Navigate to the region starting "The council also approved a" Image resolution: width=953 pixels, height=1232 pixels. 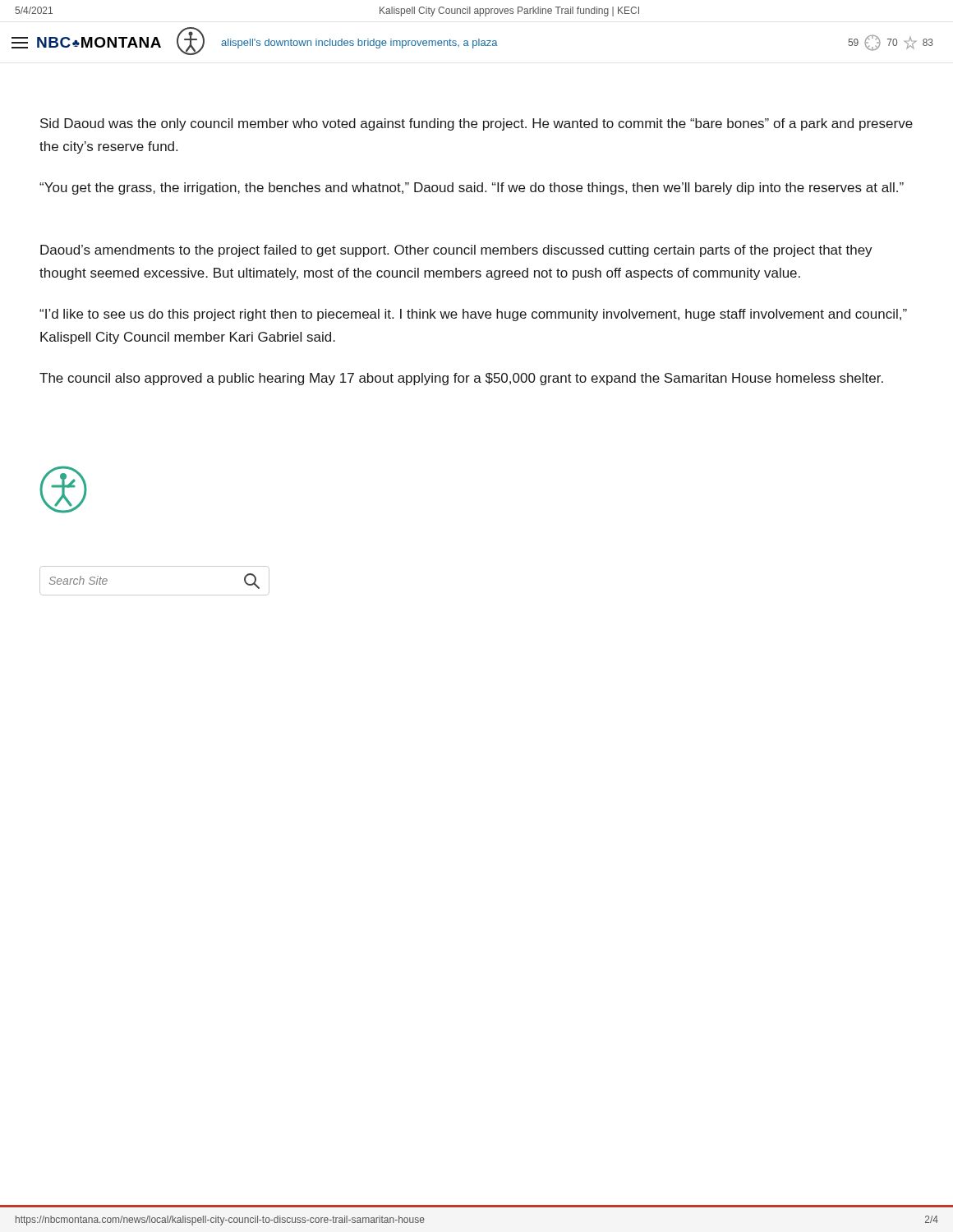pos(462,379)
